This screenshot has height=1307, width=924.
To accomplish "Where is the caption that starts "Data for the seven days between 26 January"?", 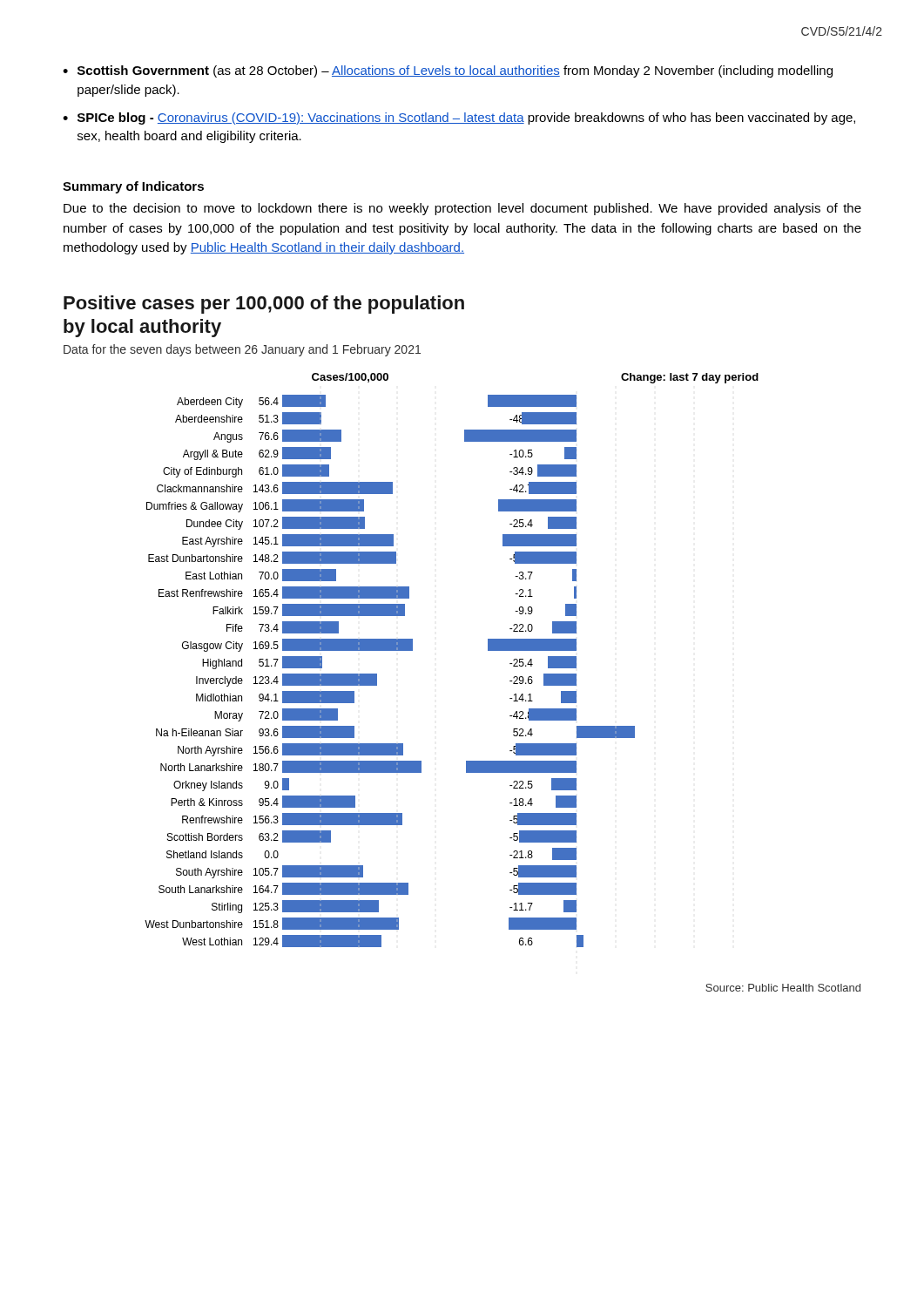I will pyautogui.click(x=242, y=349).
